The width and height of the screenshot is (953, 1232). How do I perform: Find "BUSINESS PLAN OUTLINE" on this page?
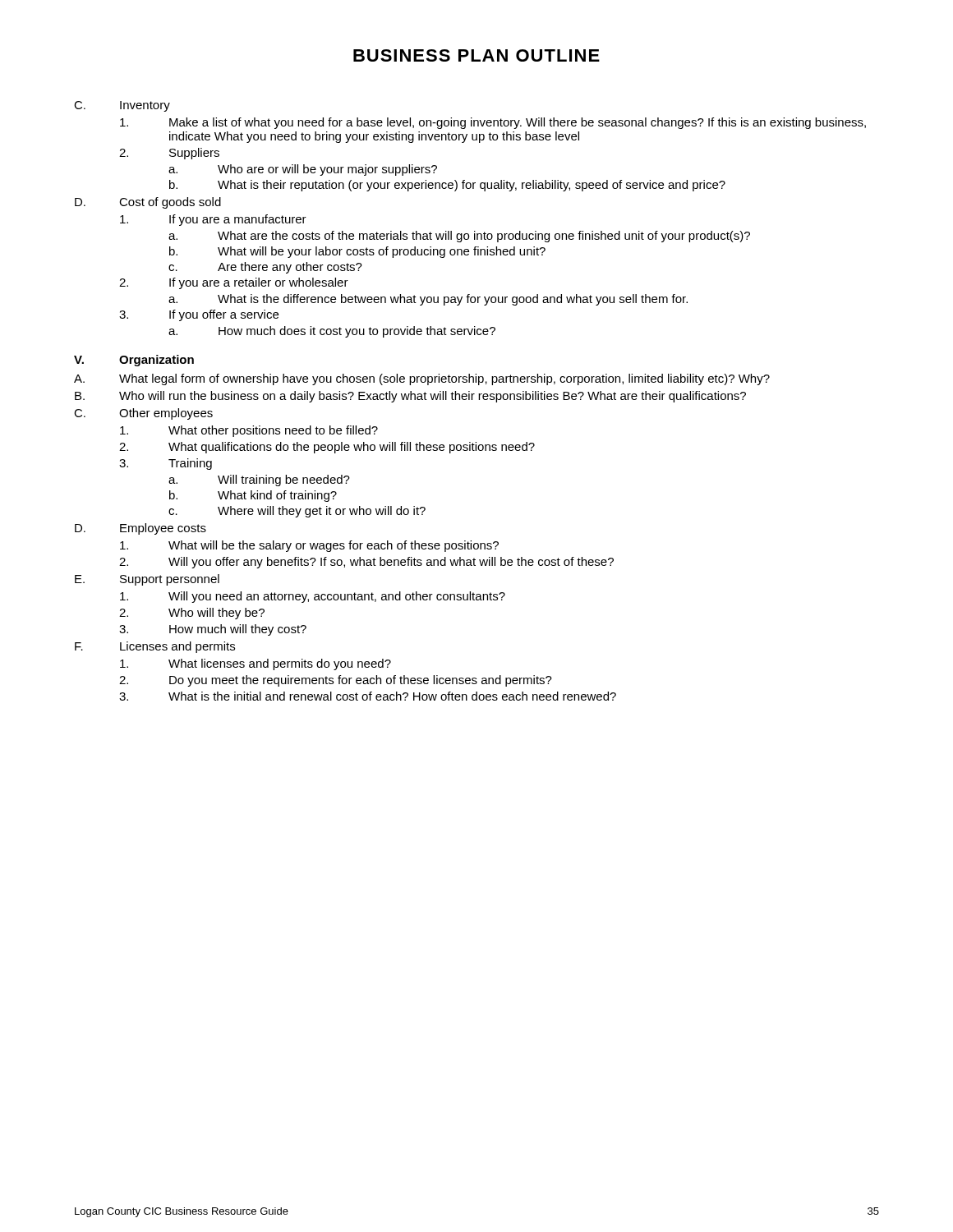coord(476,55)
